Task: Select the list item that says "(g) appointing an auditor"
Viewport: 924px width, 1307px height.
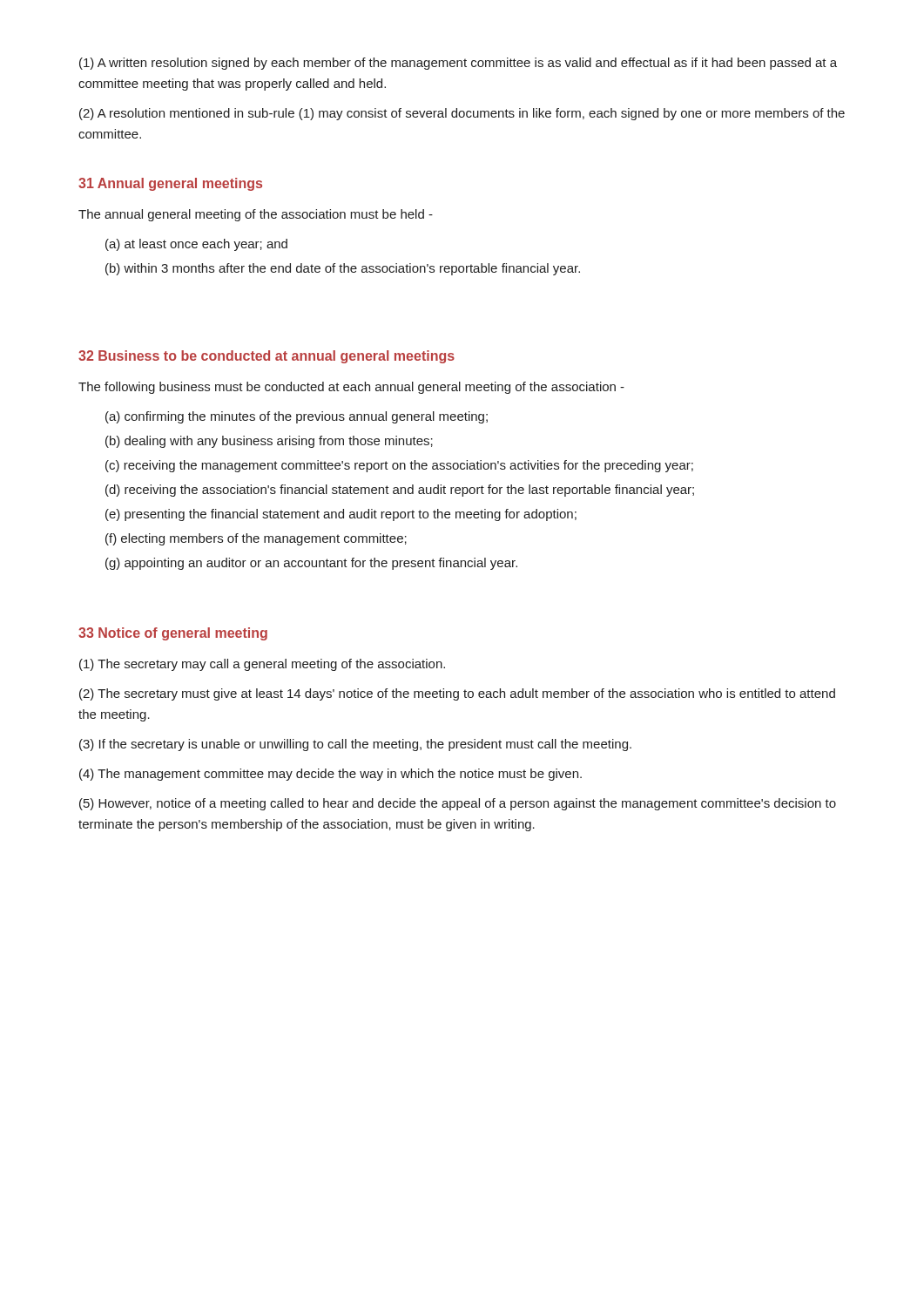Action: click(311, 562)
